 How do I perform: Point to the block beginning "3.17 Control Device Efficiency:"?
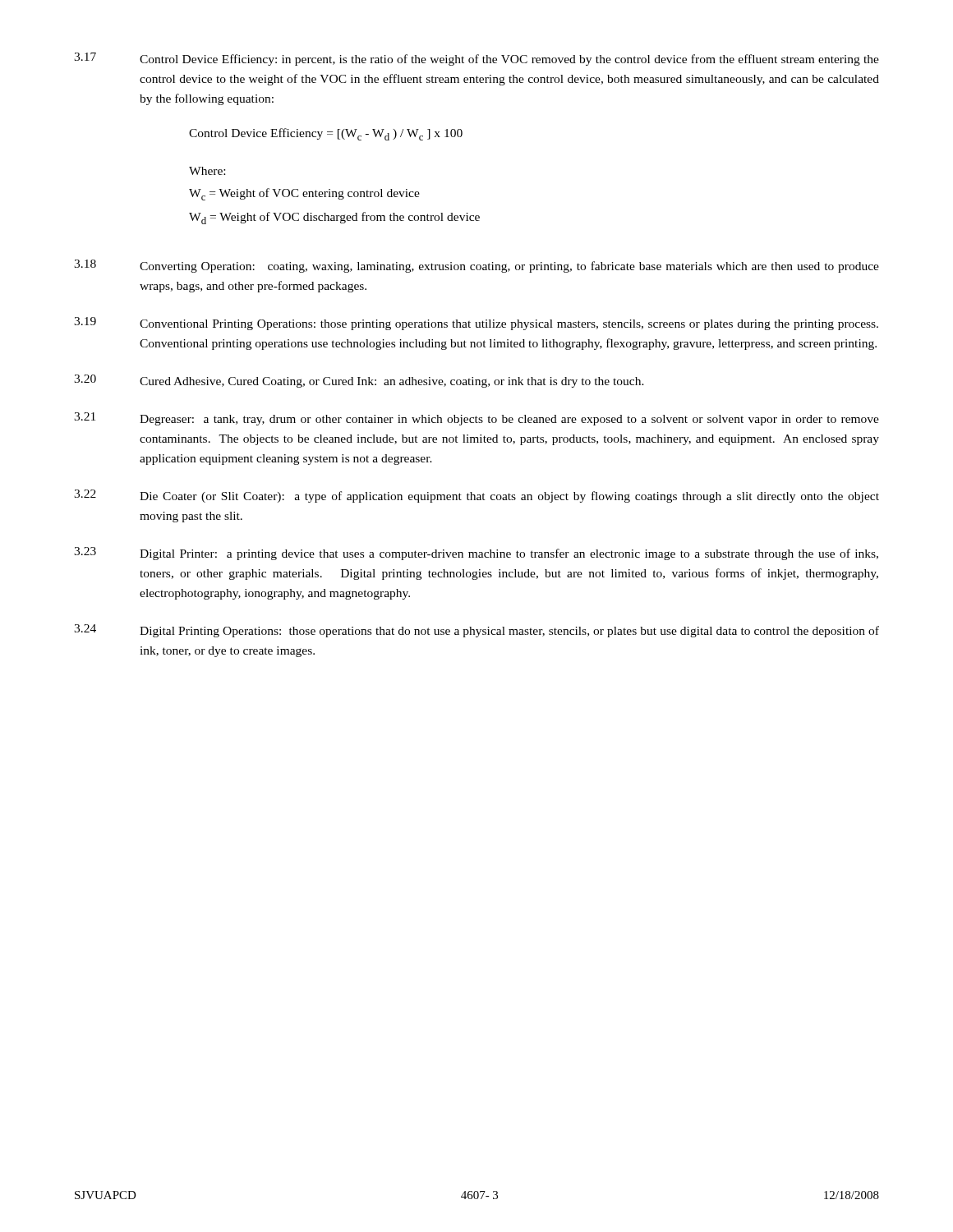[x=476, y=59]
